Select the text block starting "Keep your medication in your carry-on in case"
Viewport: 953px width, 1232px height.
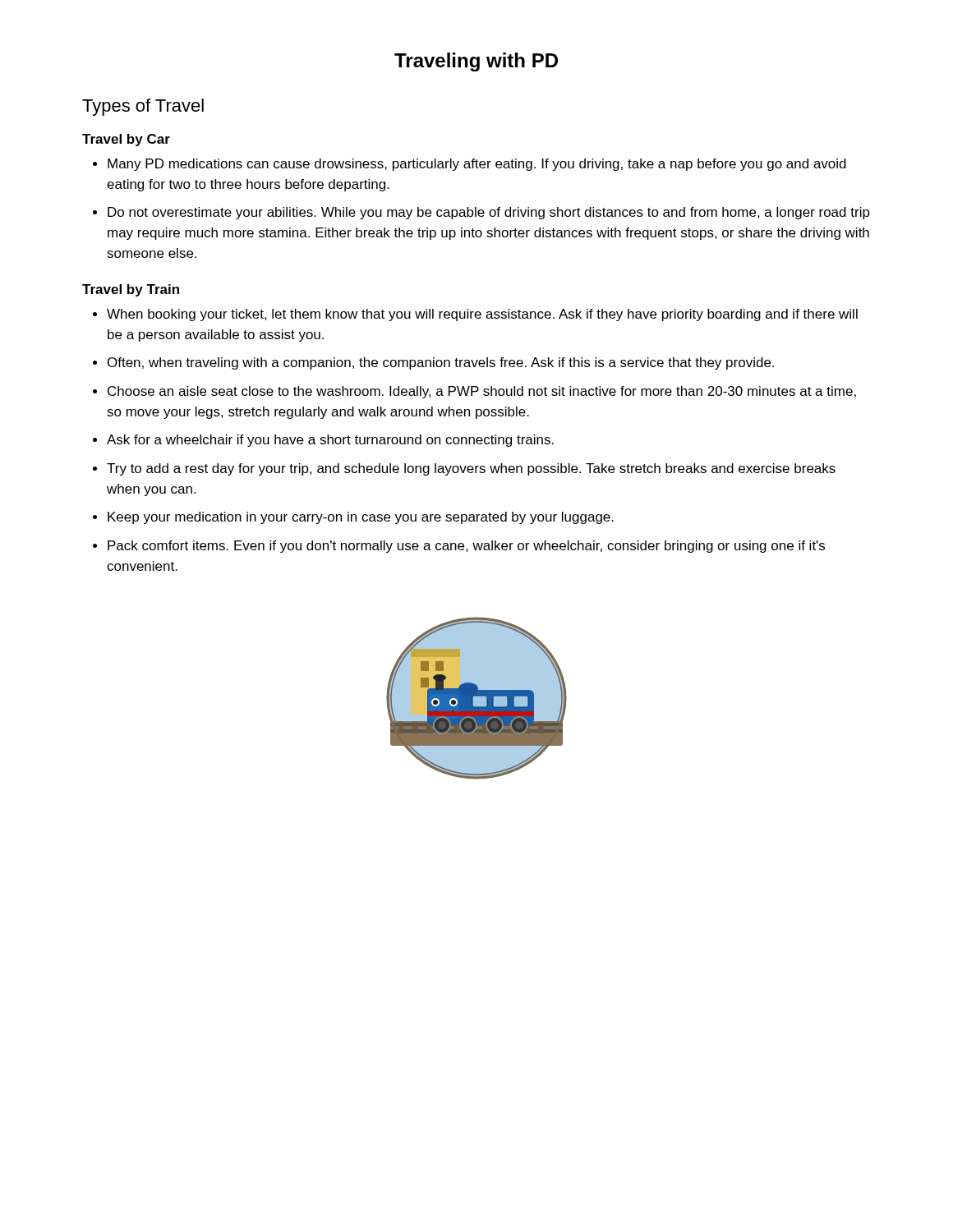pos(476,518)
